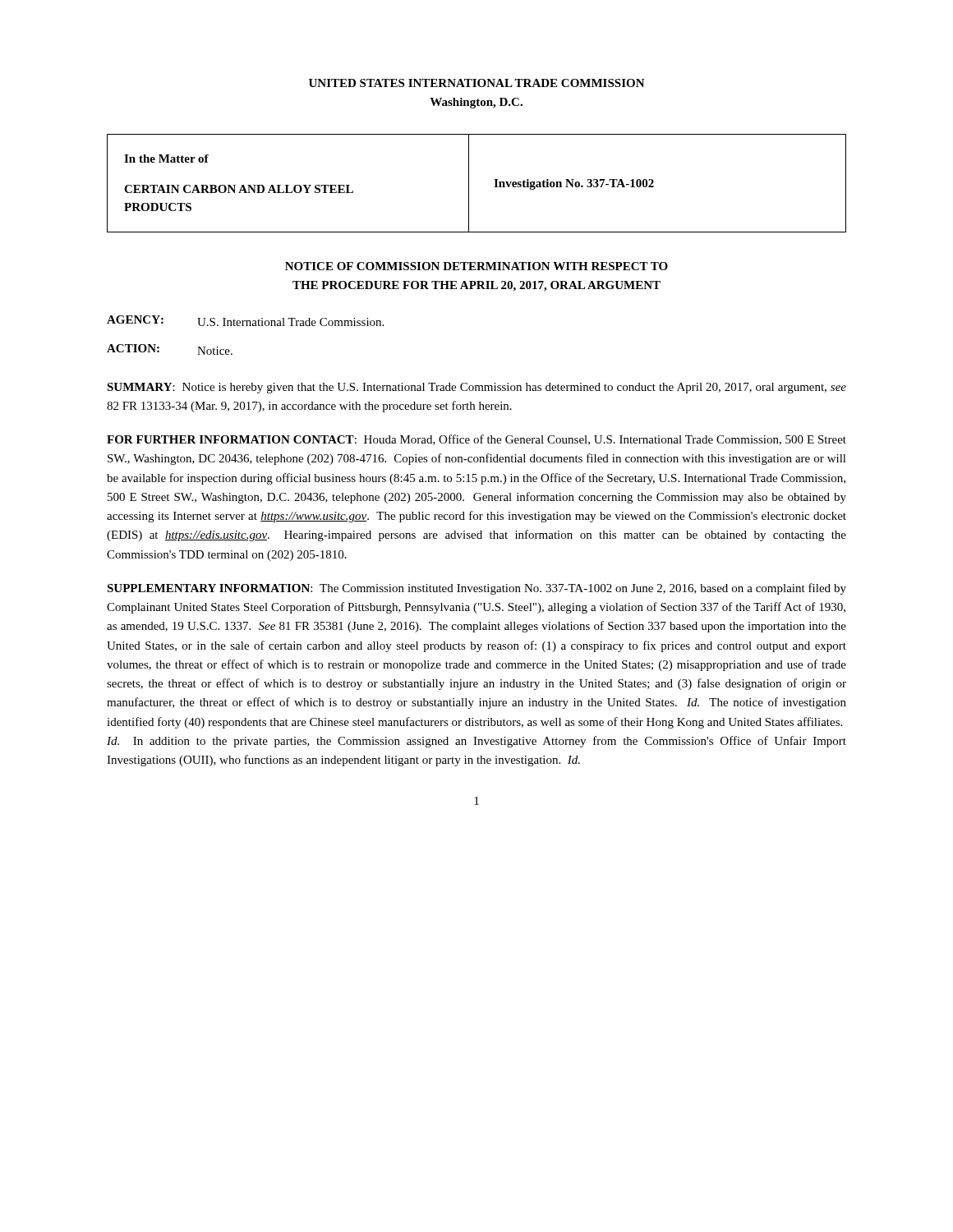Viewport: 953px width, 1232px height.
Task: Select the section header
Action: (x=476, y=275)
